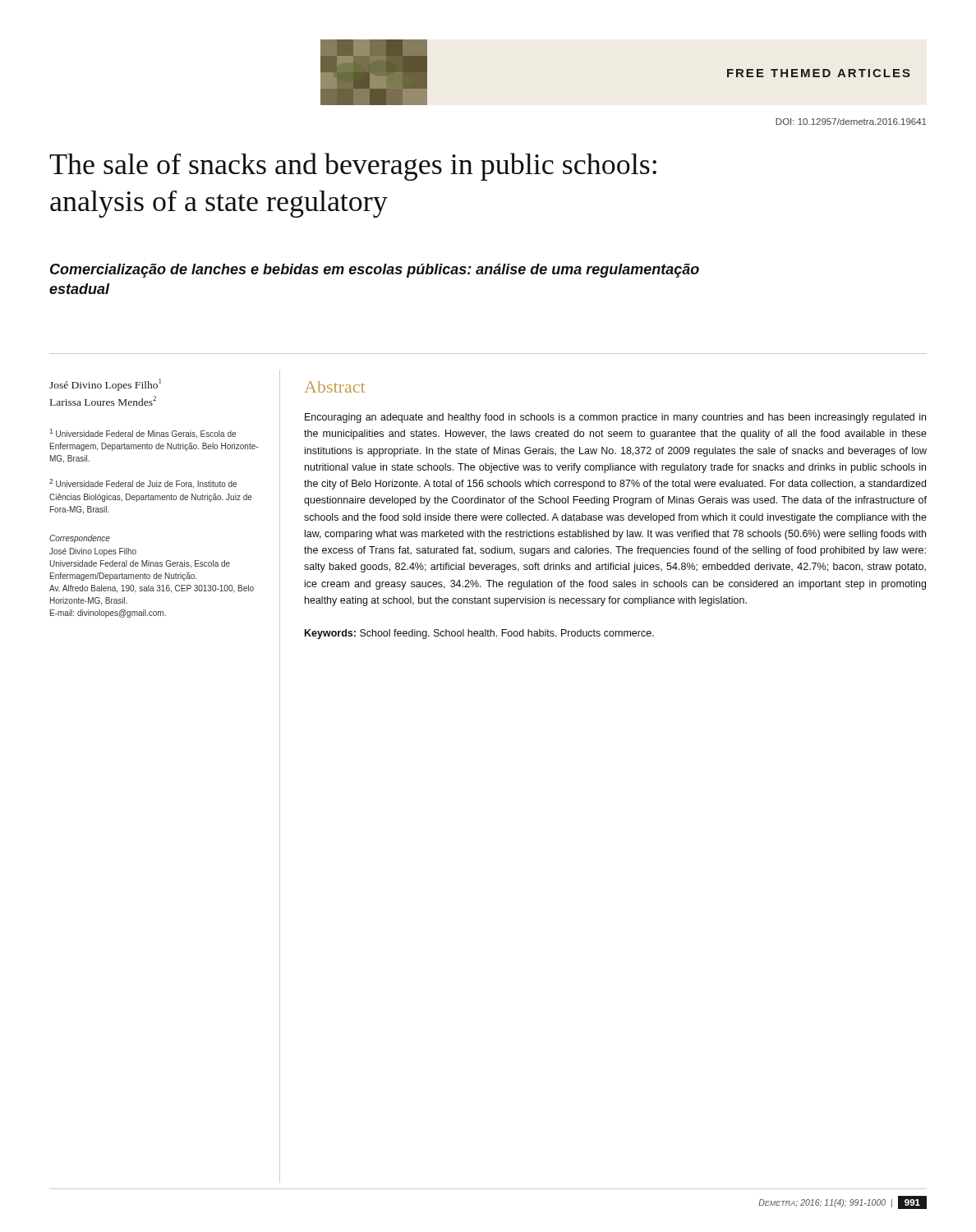
Task: Click on the title that says "Comercialização de lanches e bebidas em escolas"
Action: 488,280
